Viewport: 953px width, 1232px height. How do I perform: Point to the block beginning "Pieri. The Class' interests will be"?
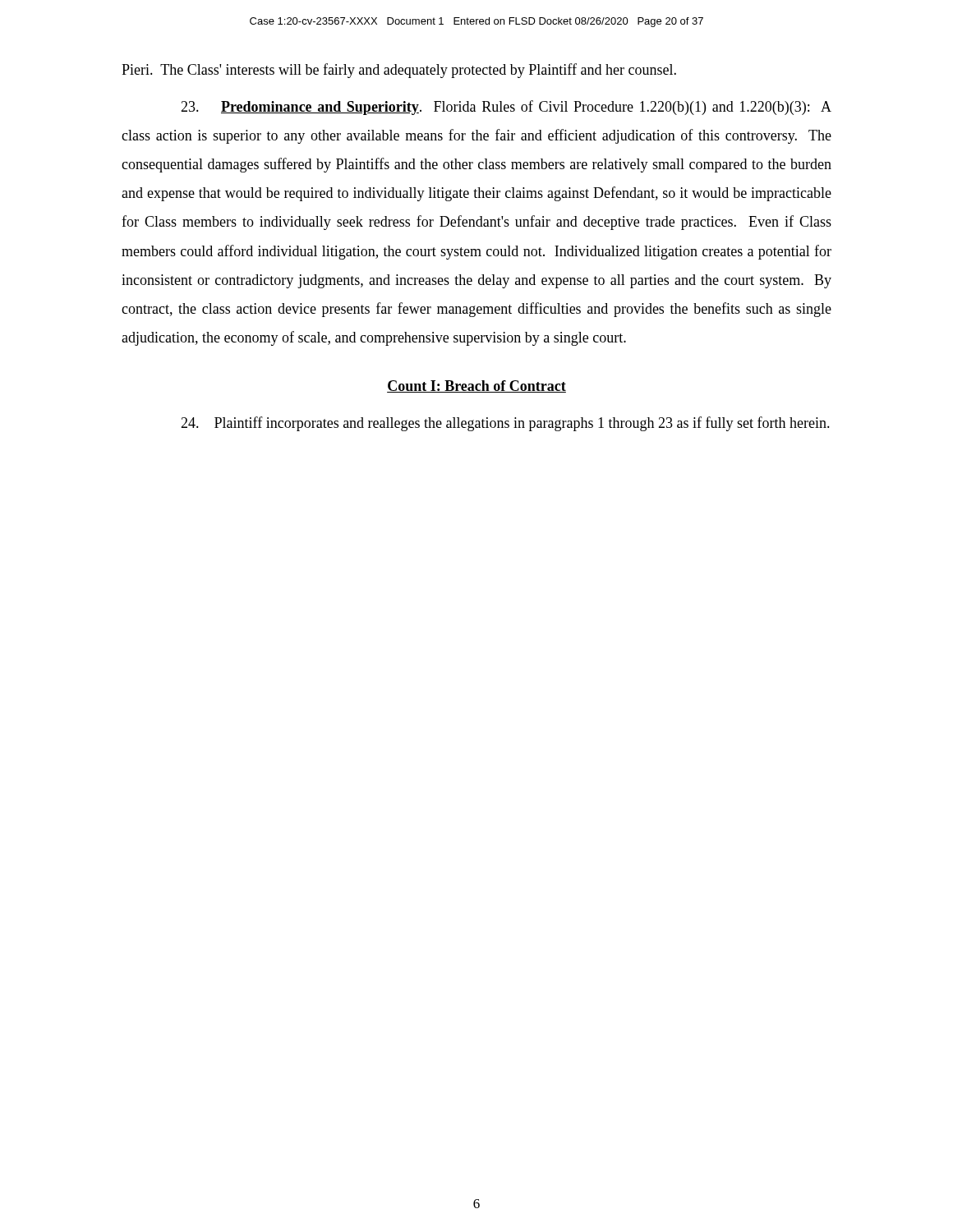click(399, 70)
